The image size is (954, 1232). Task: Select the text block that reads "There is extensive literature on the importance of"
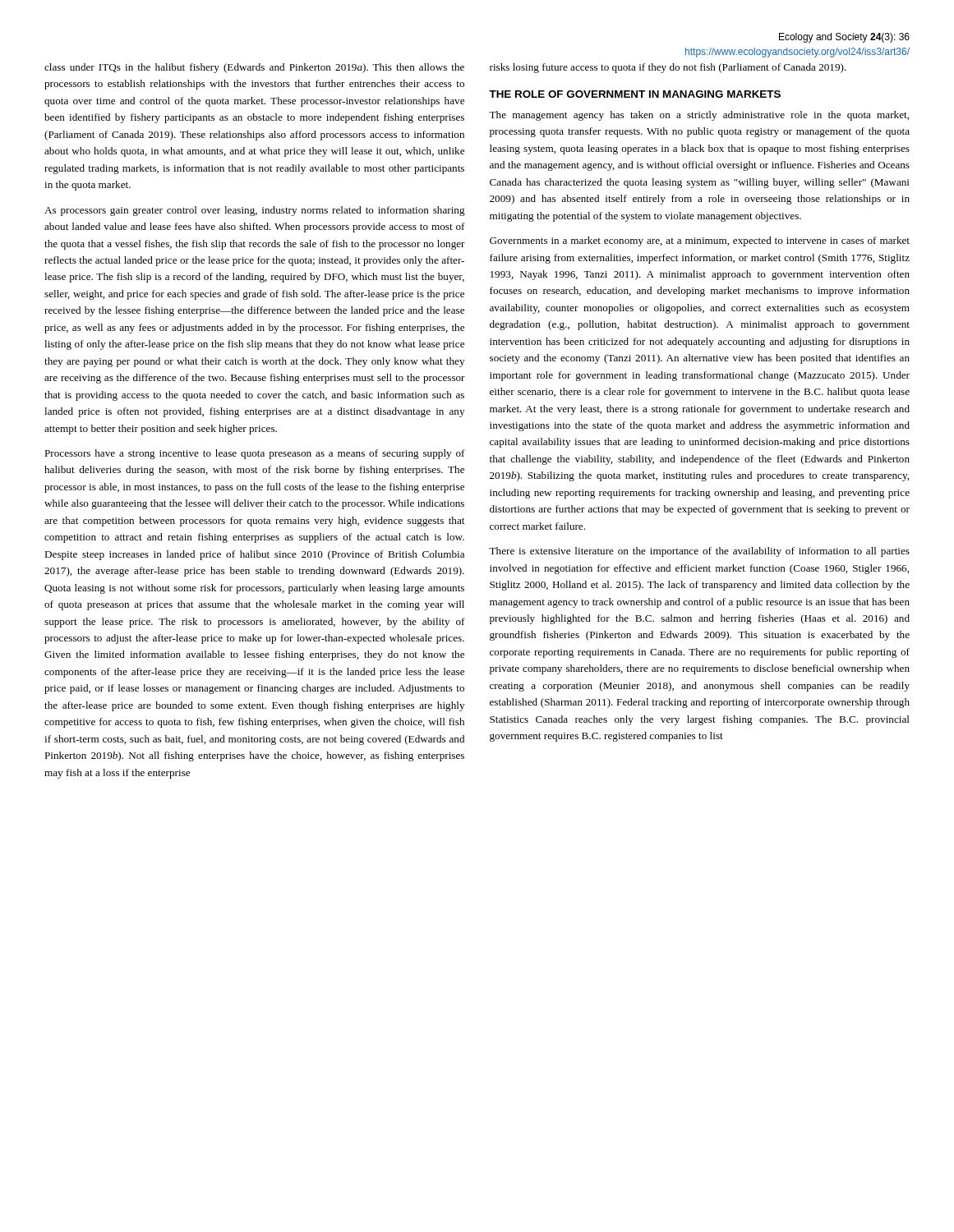[x=699, y=644]
